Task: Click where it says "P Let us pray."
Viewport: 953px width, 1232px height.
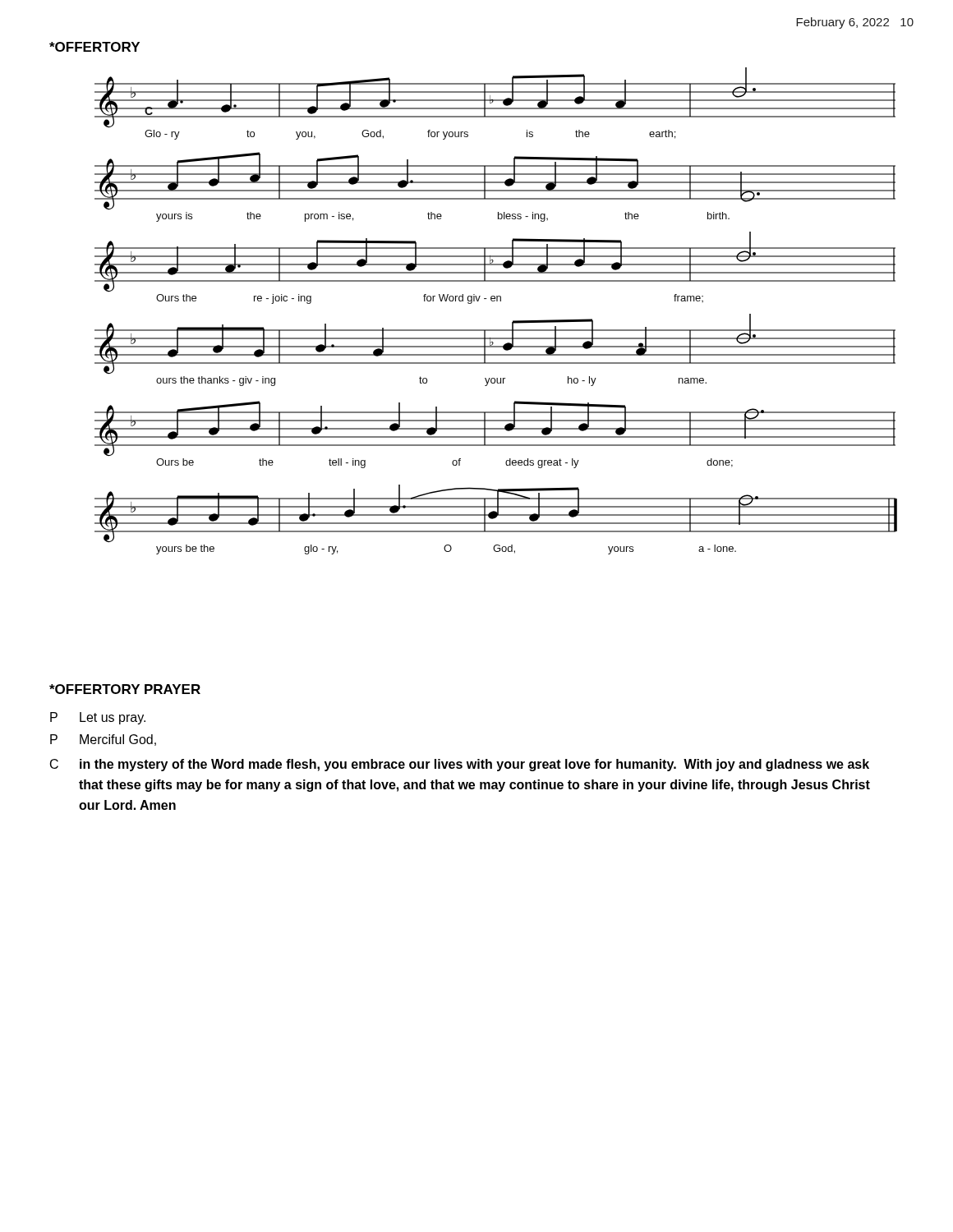Action: 98,718
